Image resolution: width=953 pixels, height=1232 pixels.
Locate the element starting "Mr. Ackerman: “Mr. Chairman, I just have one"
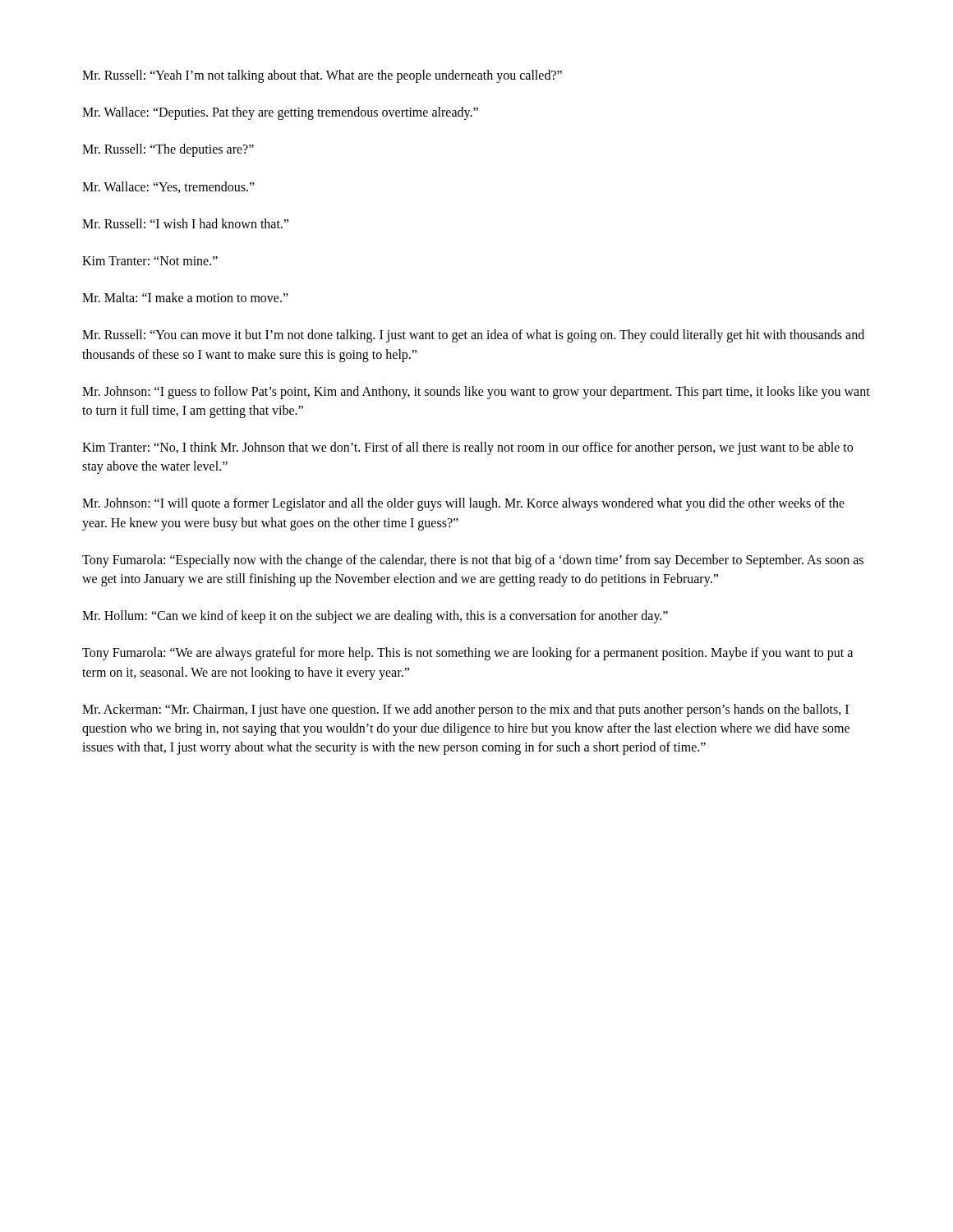[466, 728]
